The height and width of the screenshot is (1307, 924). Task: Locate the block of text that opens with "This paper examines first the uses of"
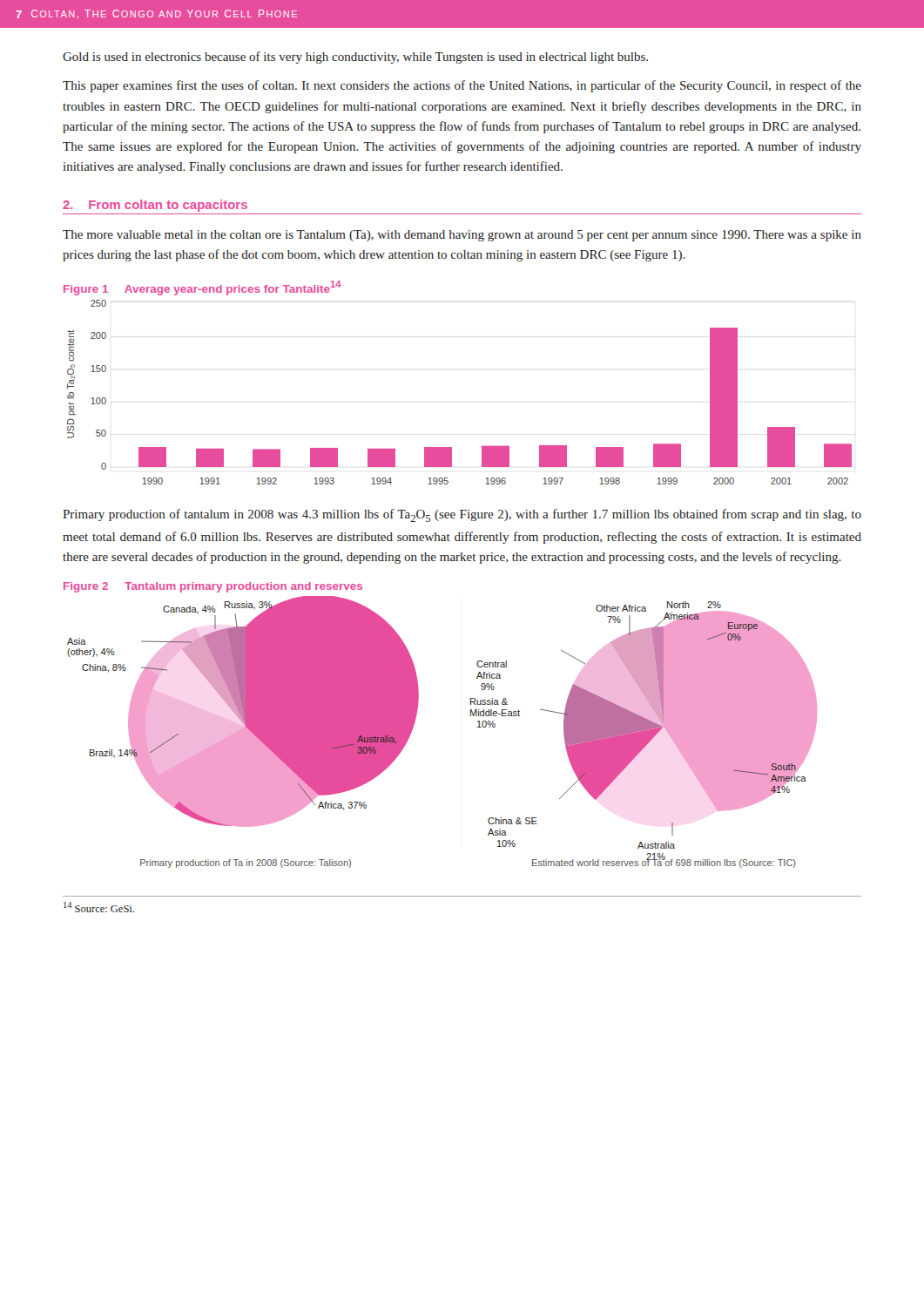tap(462, 126)
